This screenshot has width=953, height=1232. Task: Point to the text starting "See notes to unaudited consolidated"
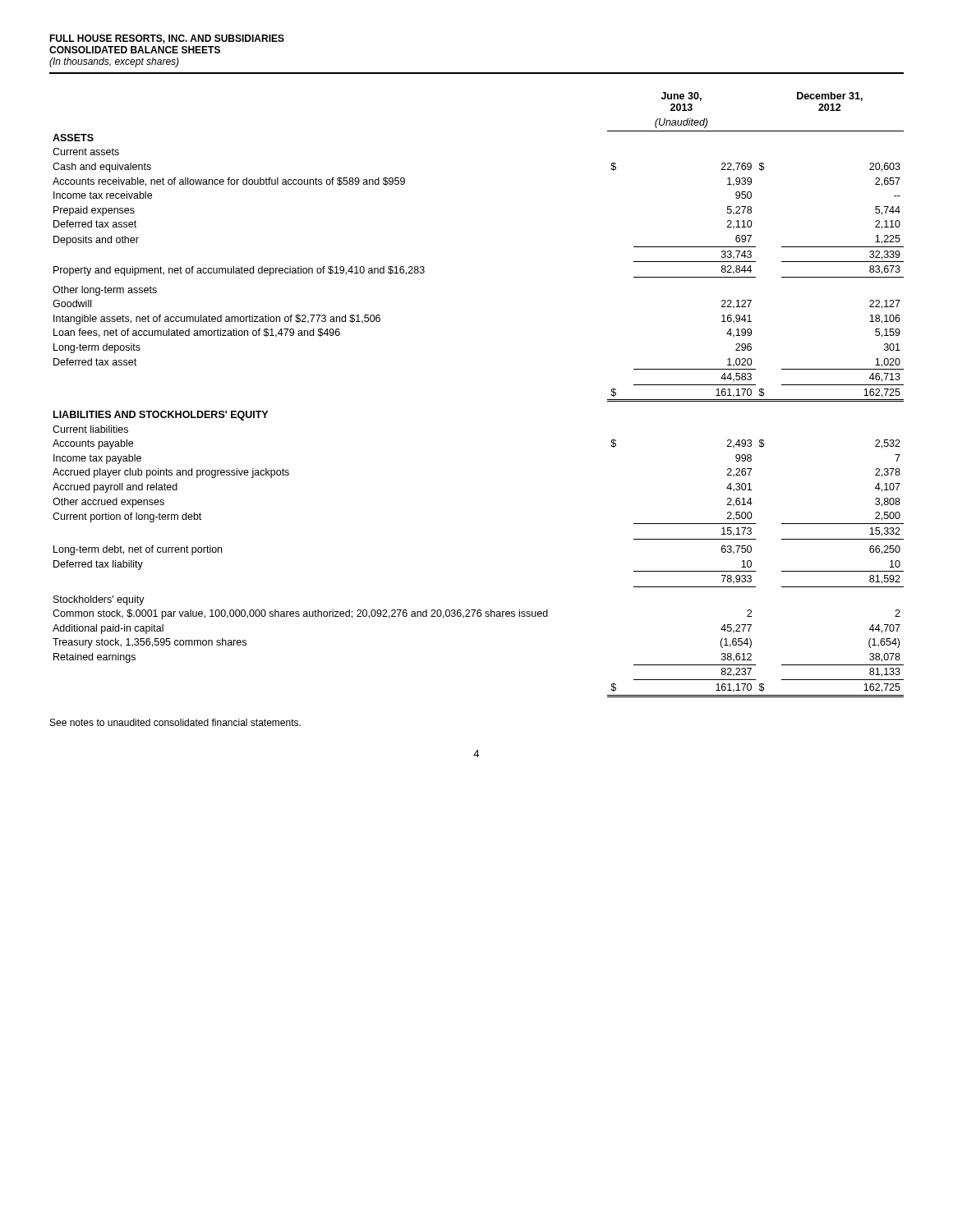[175, 723]
